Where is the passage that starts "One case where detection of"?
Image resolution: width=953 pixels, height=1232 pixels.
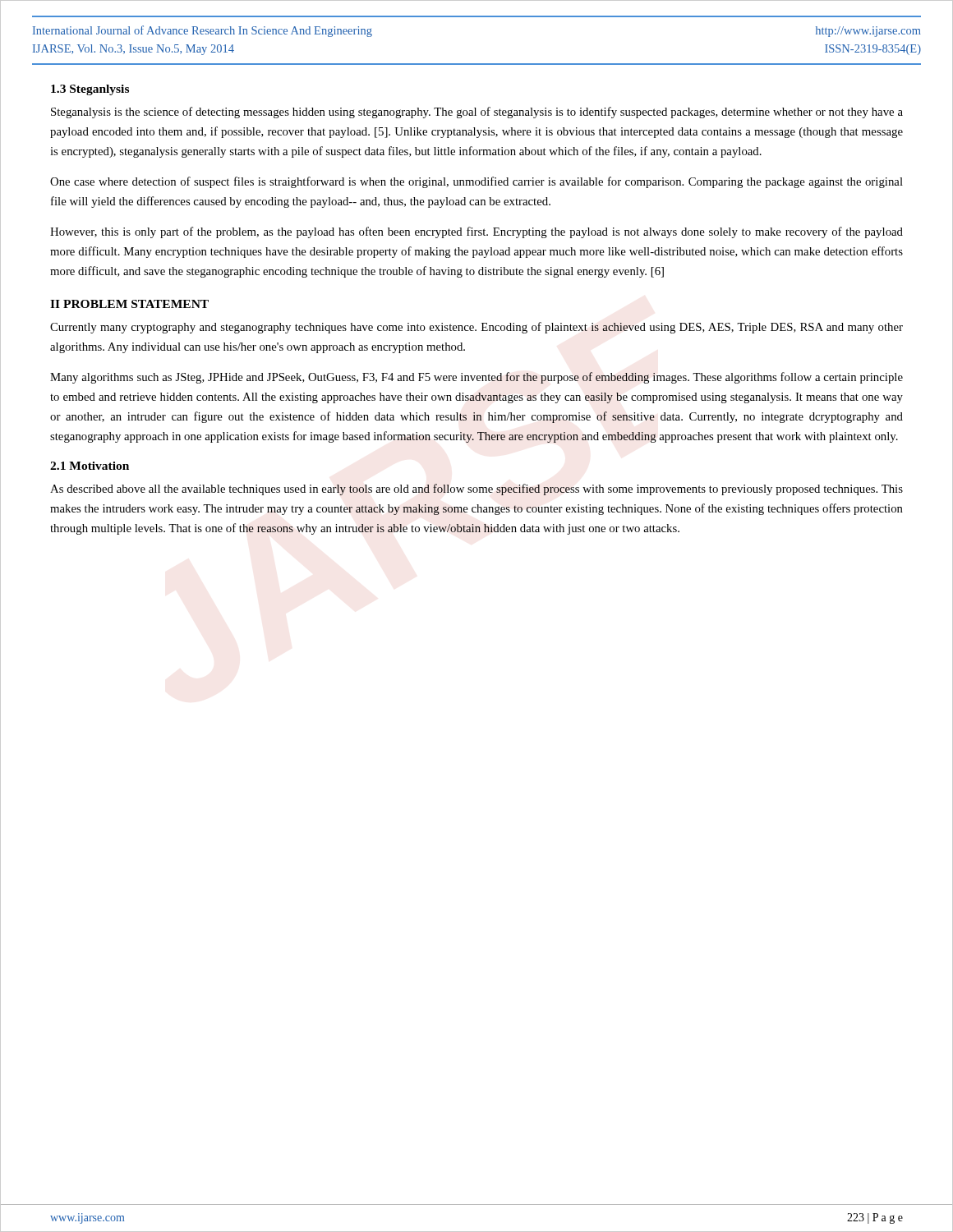click(476, 191)
